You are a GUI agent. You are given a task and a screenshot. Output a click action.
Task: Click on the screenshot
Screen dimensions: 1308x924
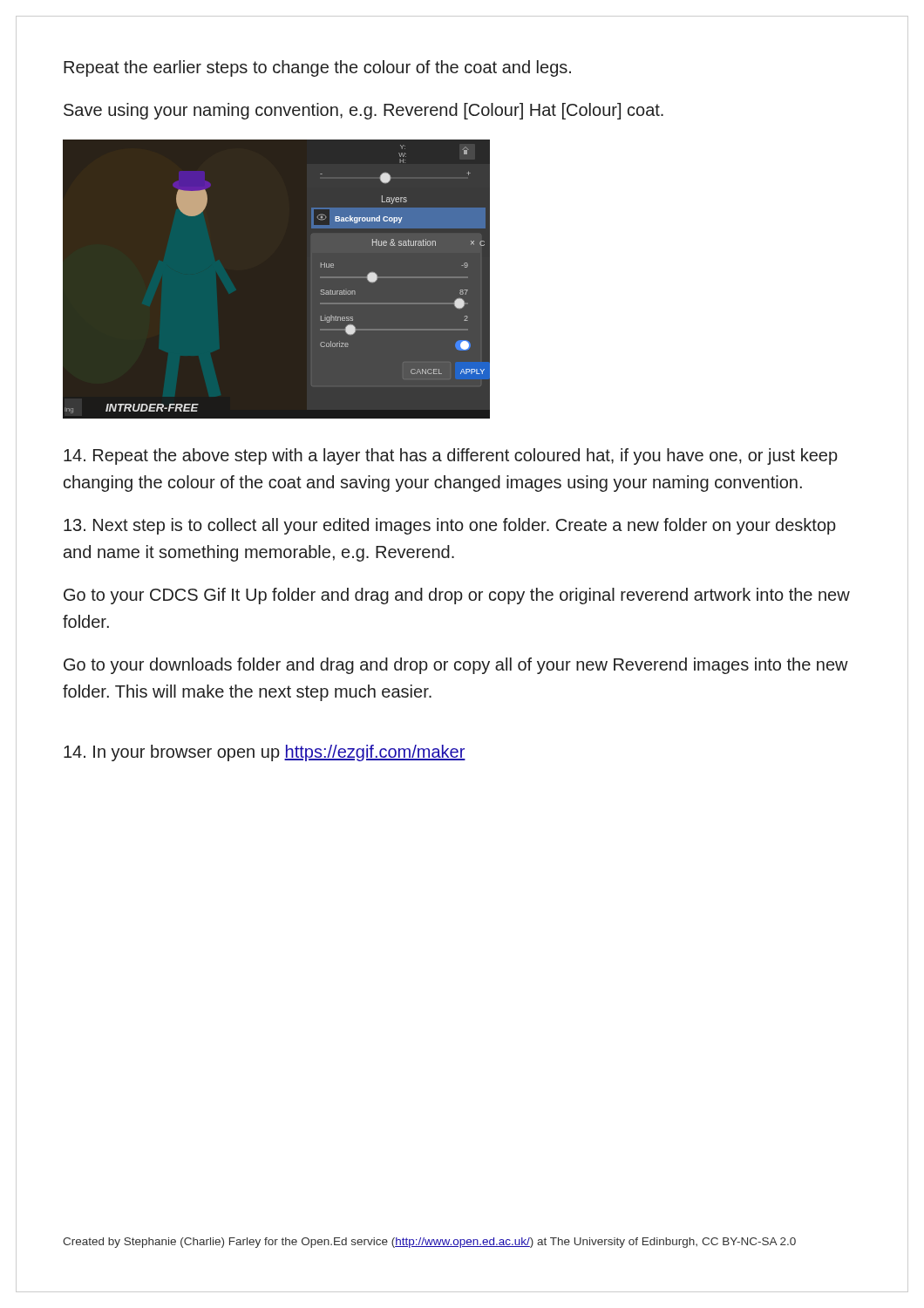coord(462,281)
